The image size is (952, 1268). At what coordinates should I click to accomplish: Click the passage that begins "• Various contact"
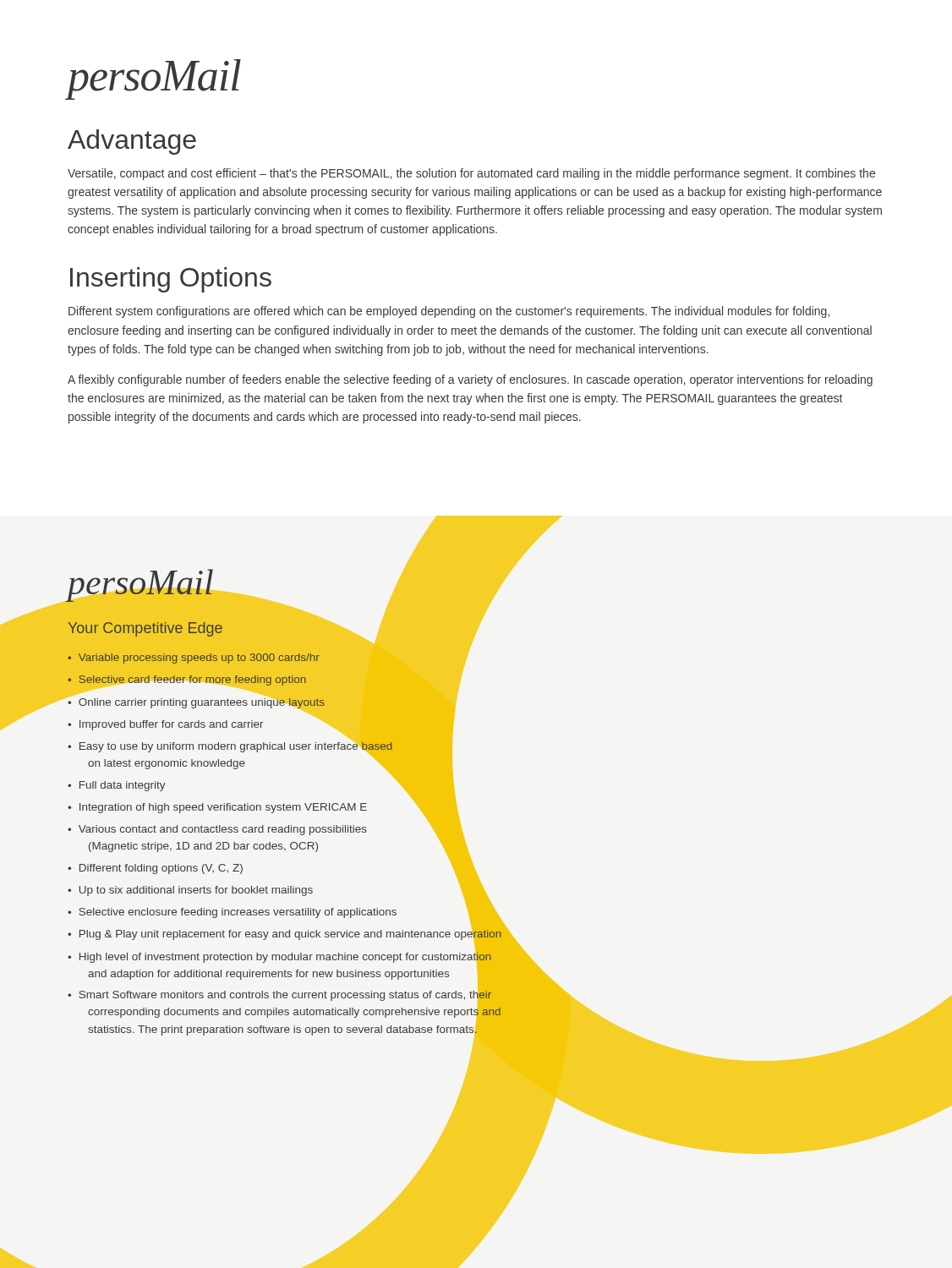pyautogui.click(x=287, y=838)
